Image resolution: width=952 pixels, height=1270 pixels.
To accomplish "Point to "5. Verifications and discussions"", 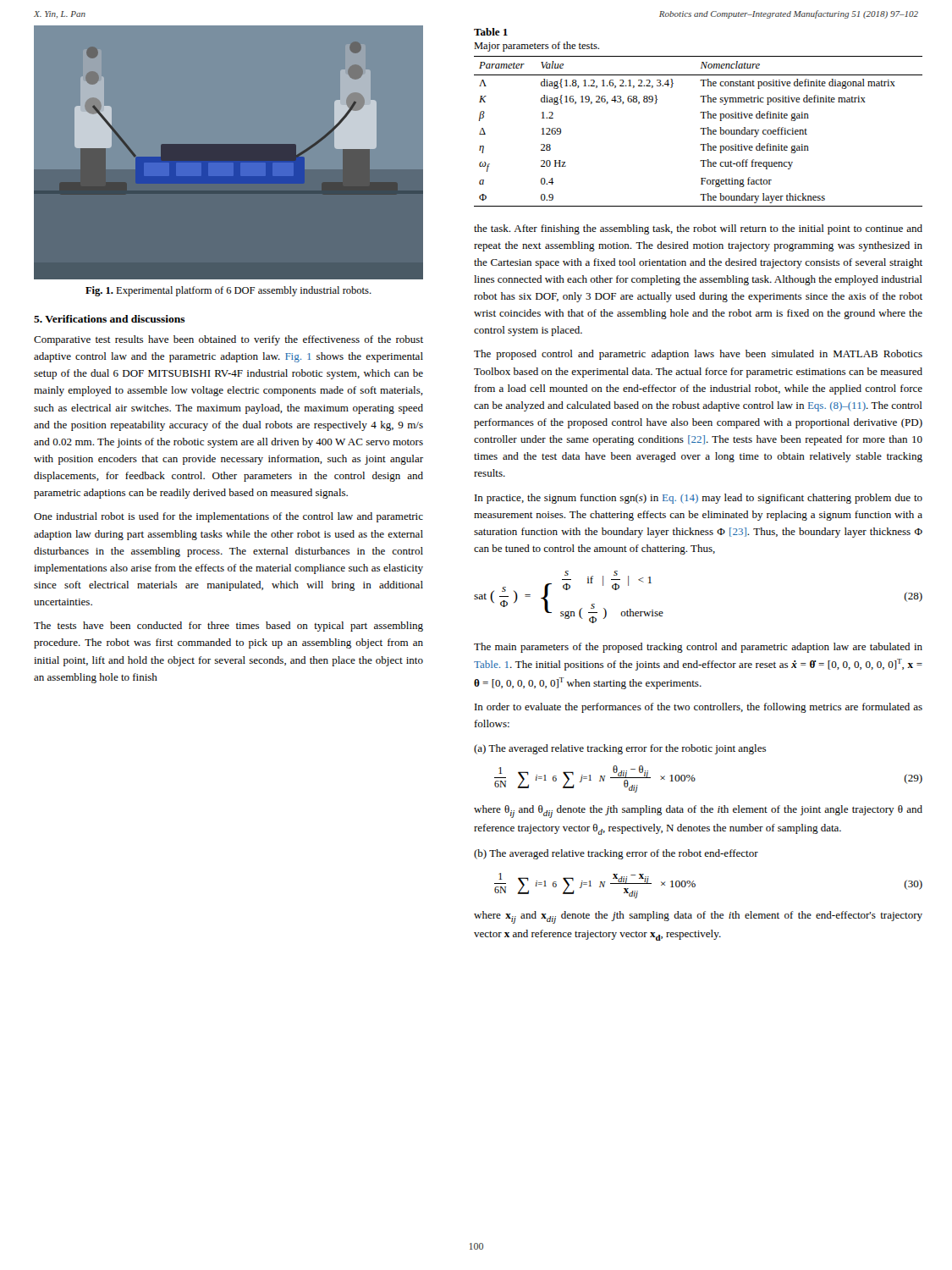I will (109, 319).
